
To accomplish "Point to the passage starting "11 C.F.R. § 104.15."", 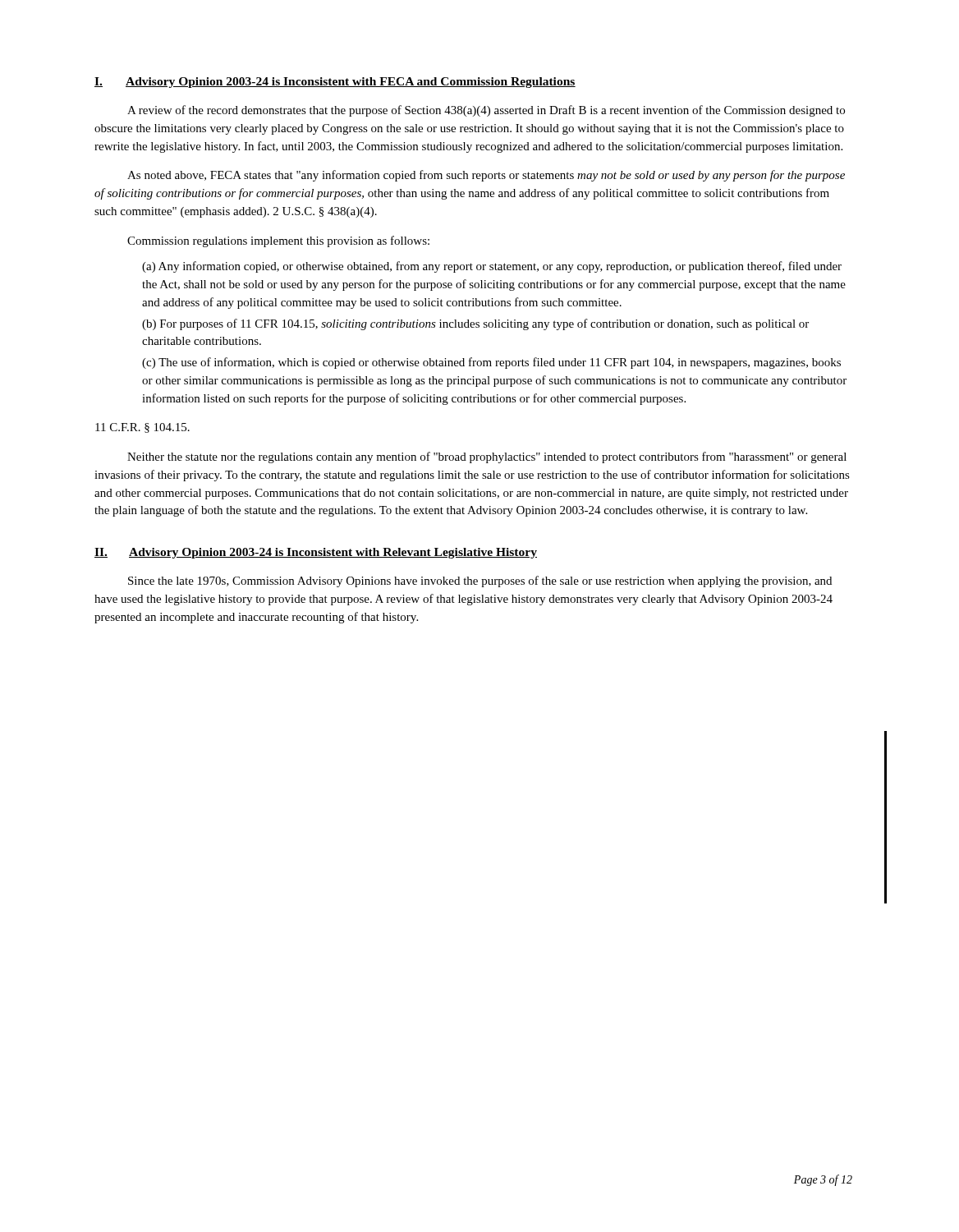I will coord(142,428).
